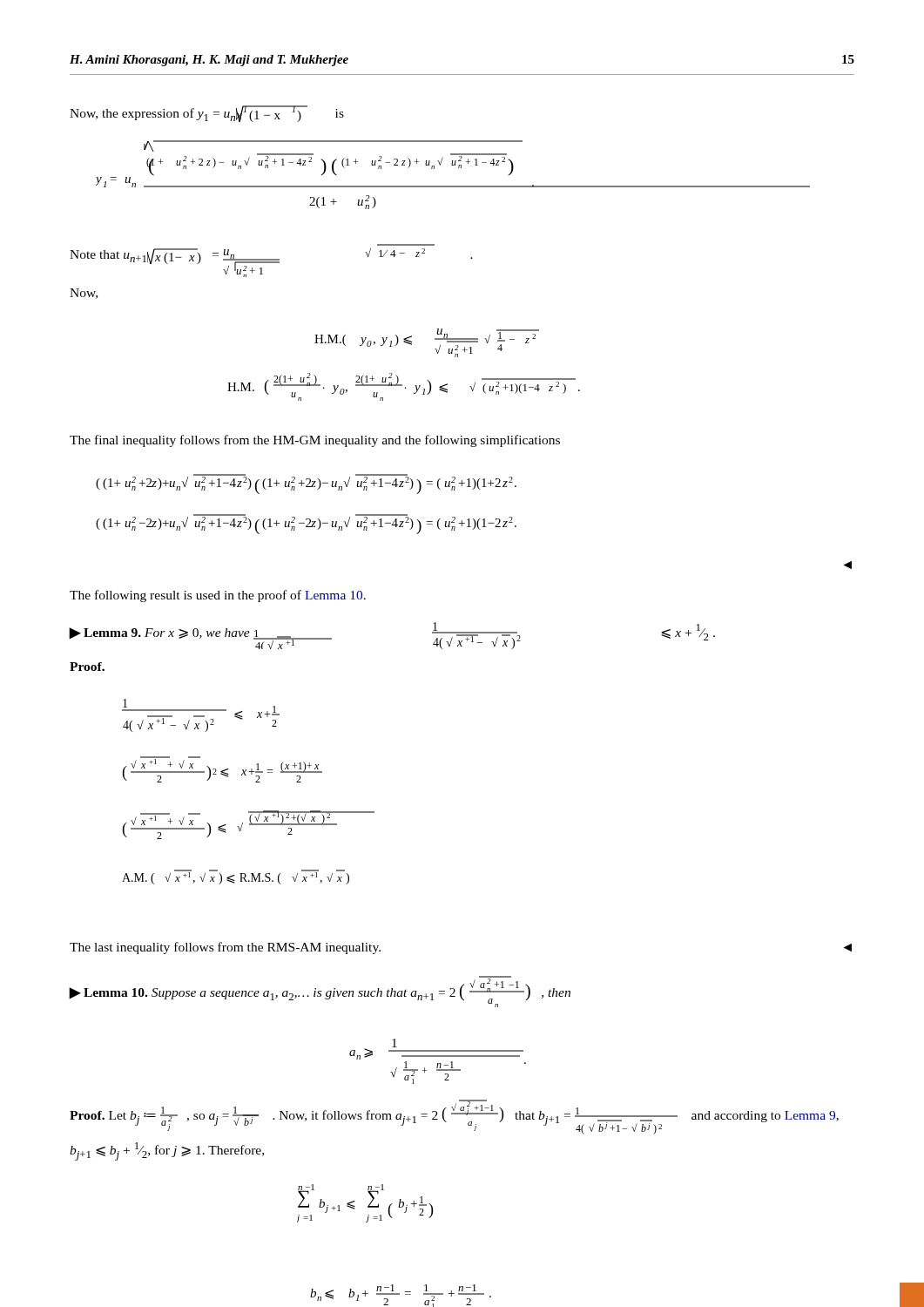Click on the region starting "Note that un+1x(1−x) = u n √"

point(271,255)
